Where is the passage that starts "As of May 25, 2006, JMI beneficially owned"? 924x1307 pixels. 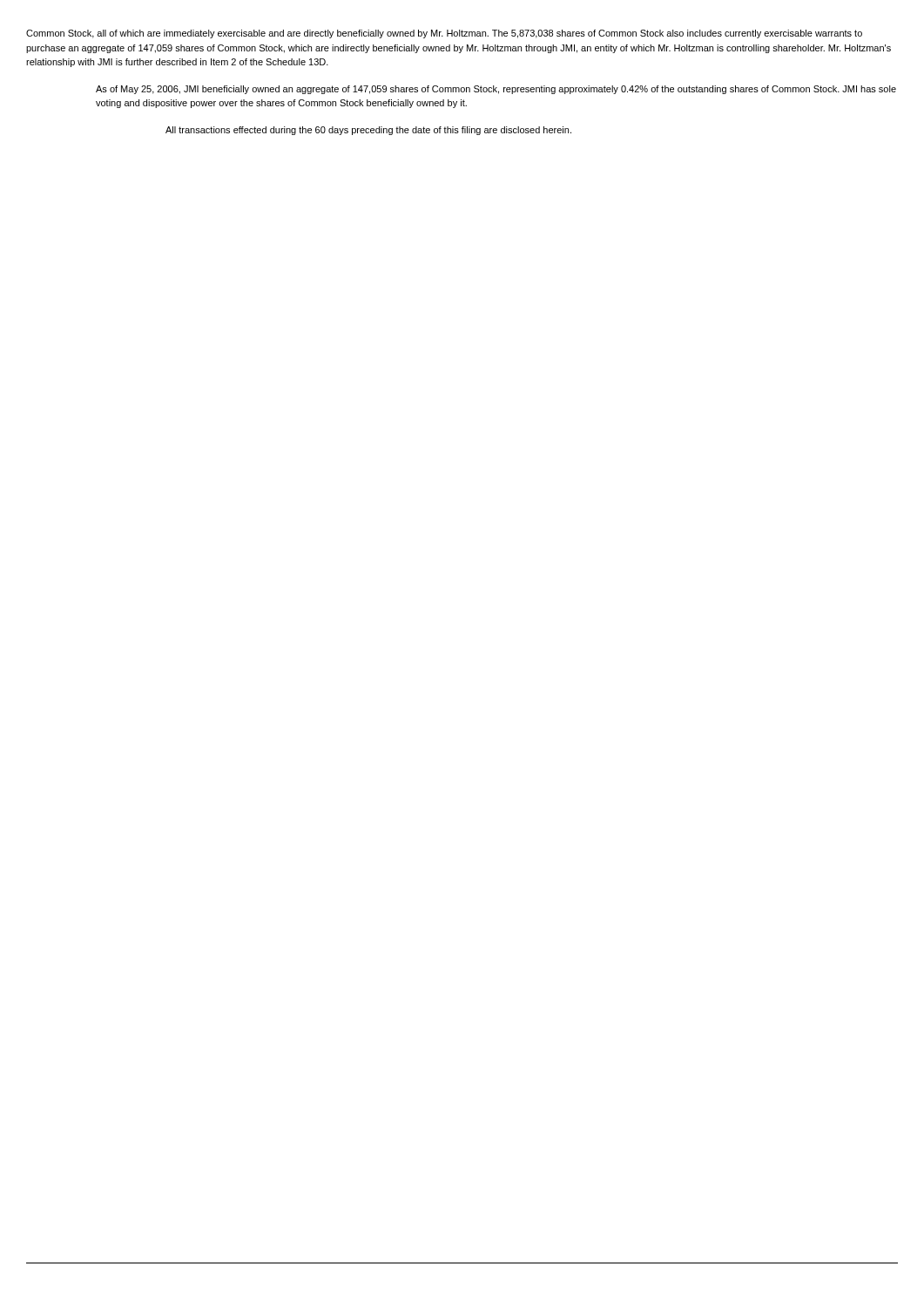click(496, 96)
